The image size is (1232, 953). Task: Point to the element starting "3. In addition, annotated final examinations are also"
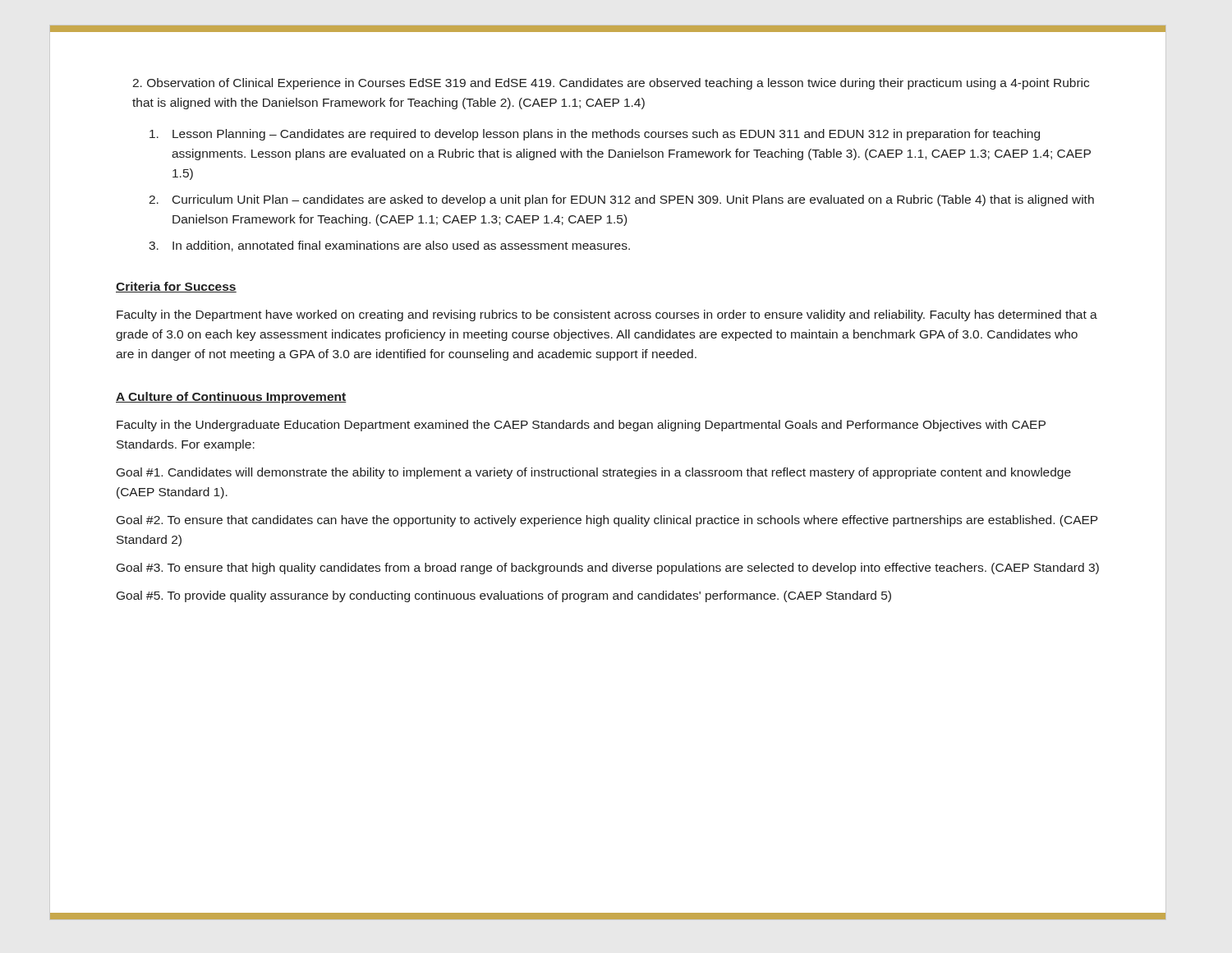624,246
